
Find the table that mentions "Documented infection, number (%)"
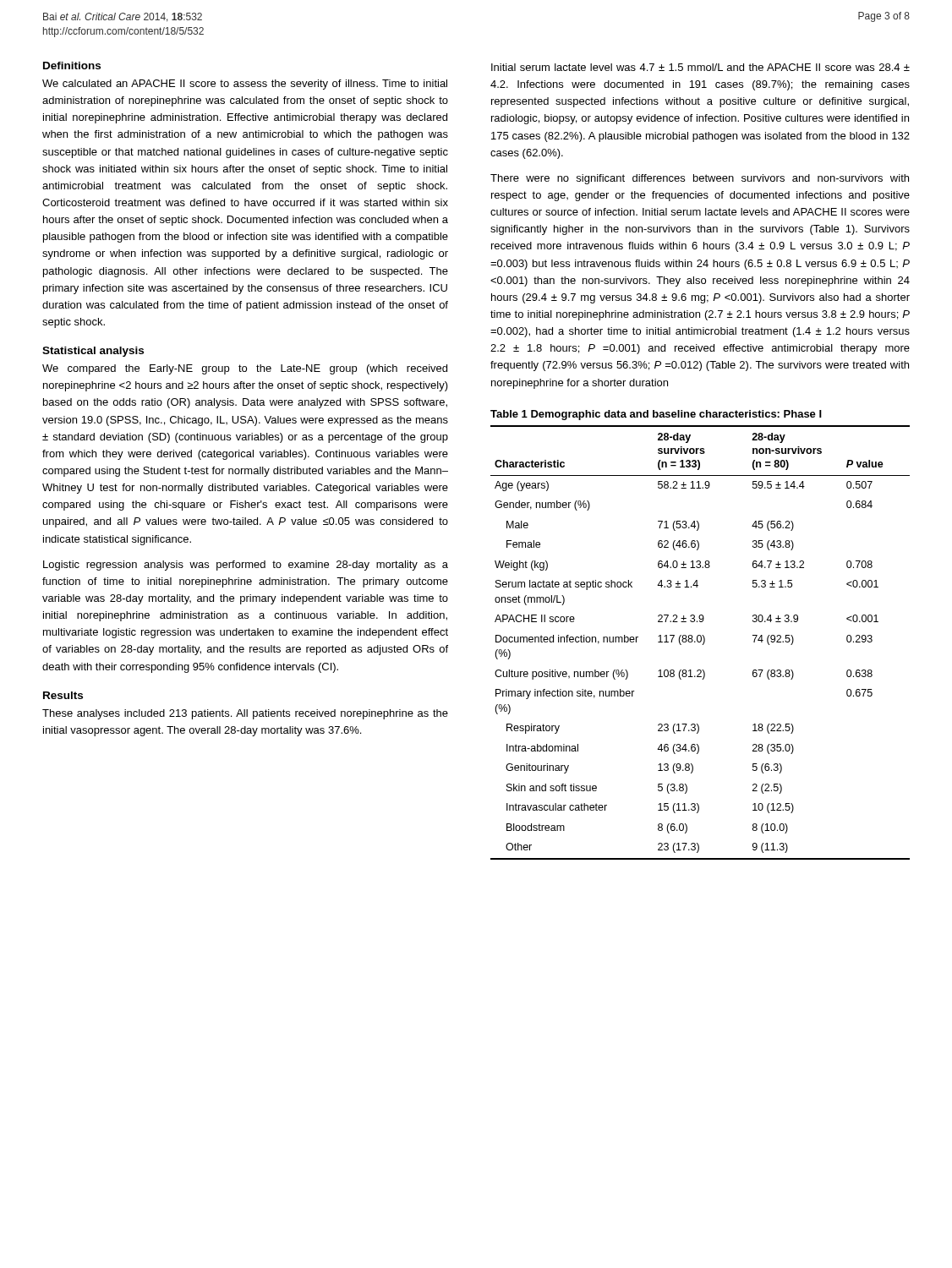700,642
